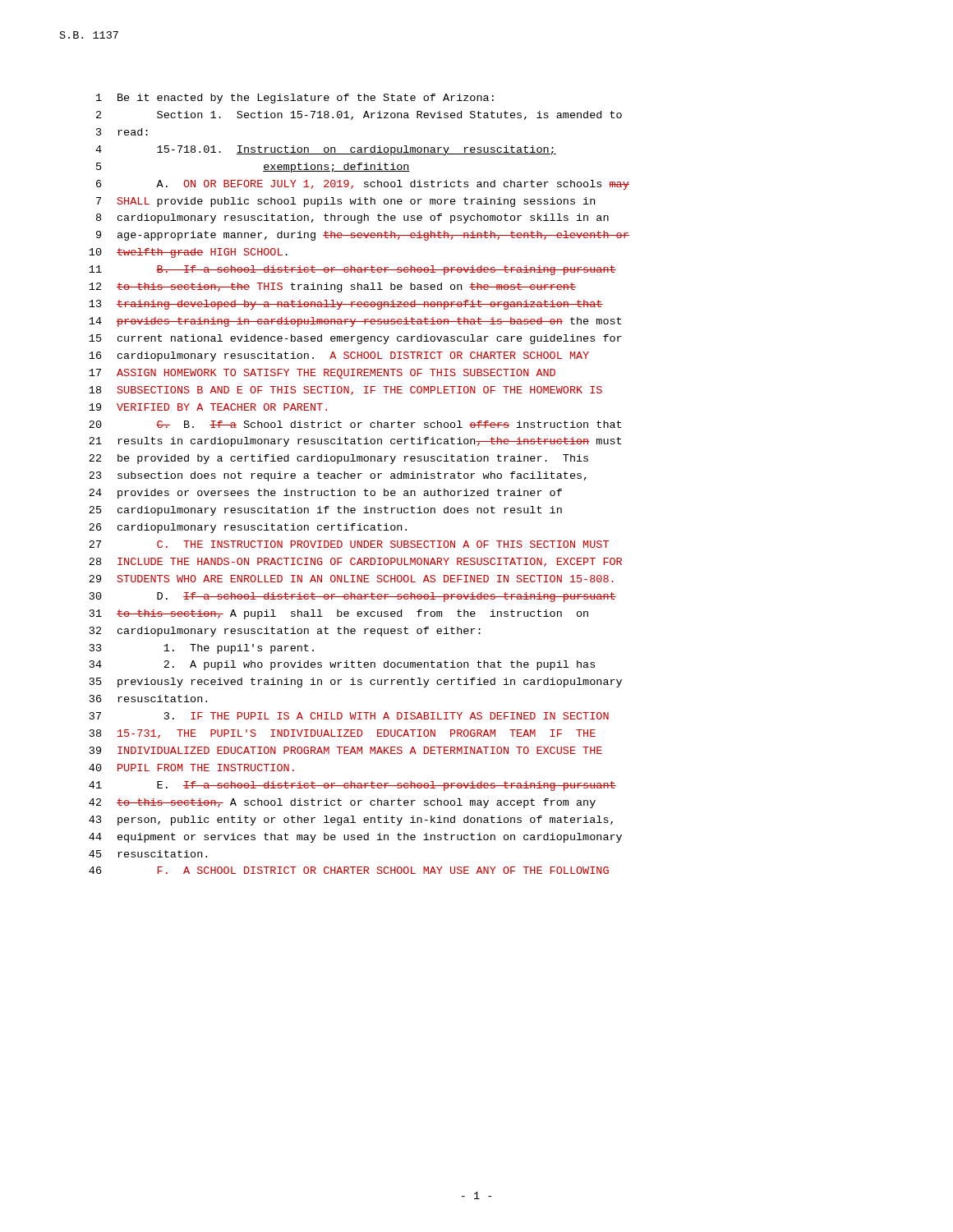Click on the list item that reads "17 ASSIGN HOMEWORK TO SATISFY THE REQUIREMENTS"

point(476,374)
